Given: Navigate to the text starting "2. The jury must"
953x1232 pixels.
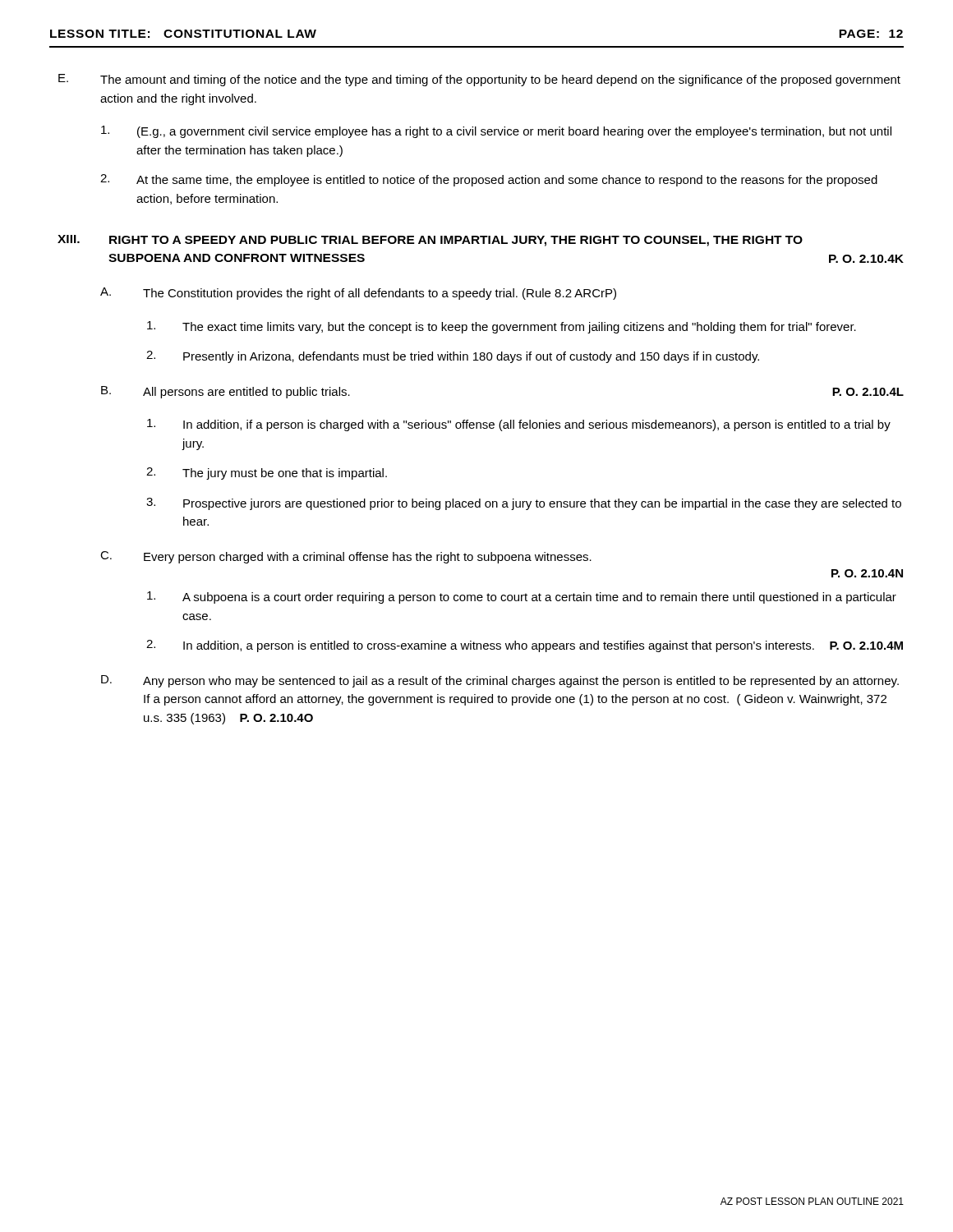Looking at the screenshot, I should 267,473.
